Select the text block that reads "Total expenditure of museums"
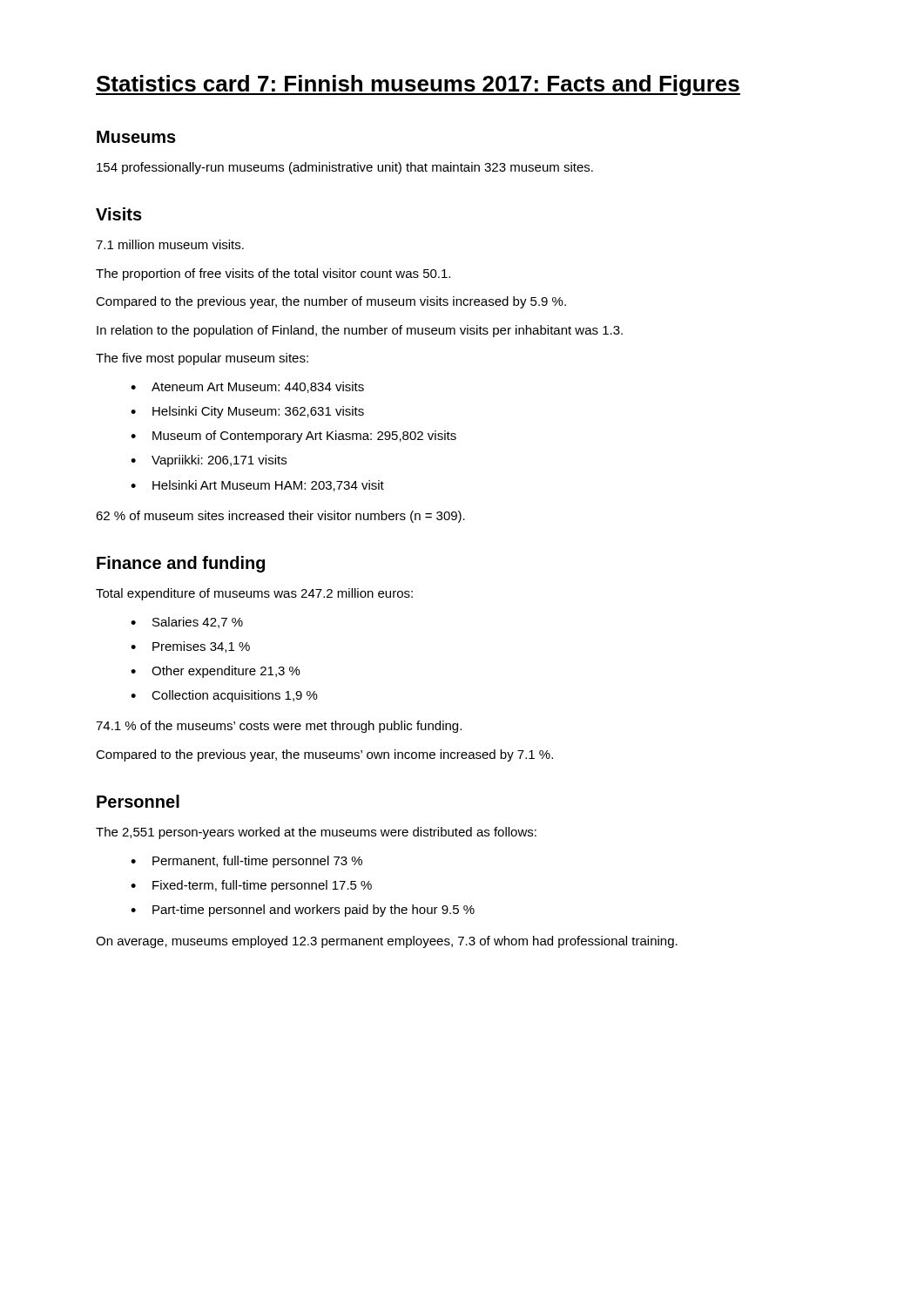 pos(255,593)
